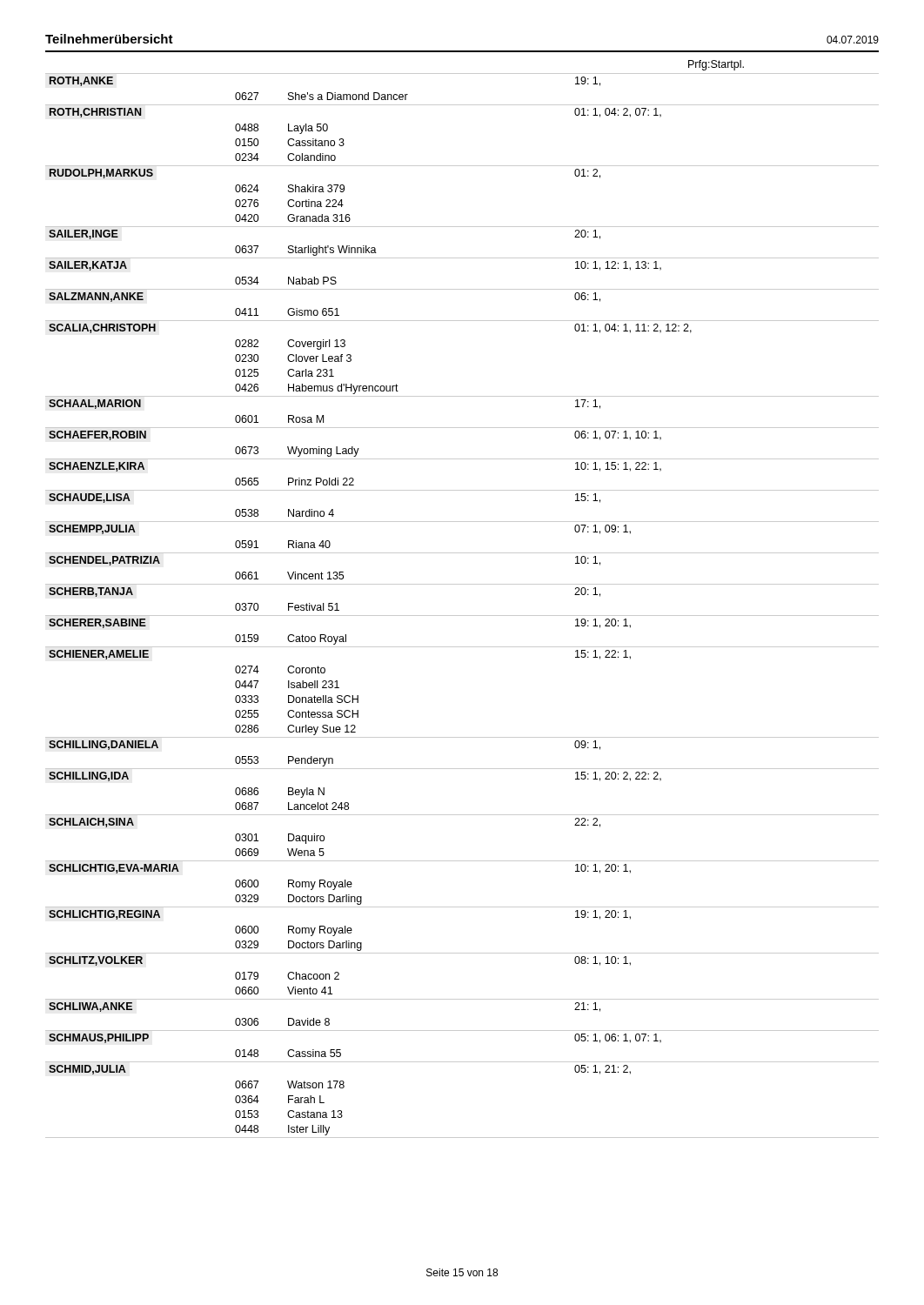The width and height of the screenshot is (924, 1305).
Task: Find the block on this page that starts "SCHLAICH,SINA 22: 2, 0301"
Action: (325, 837)
